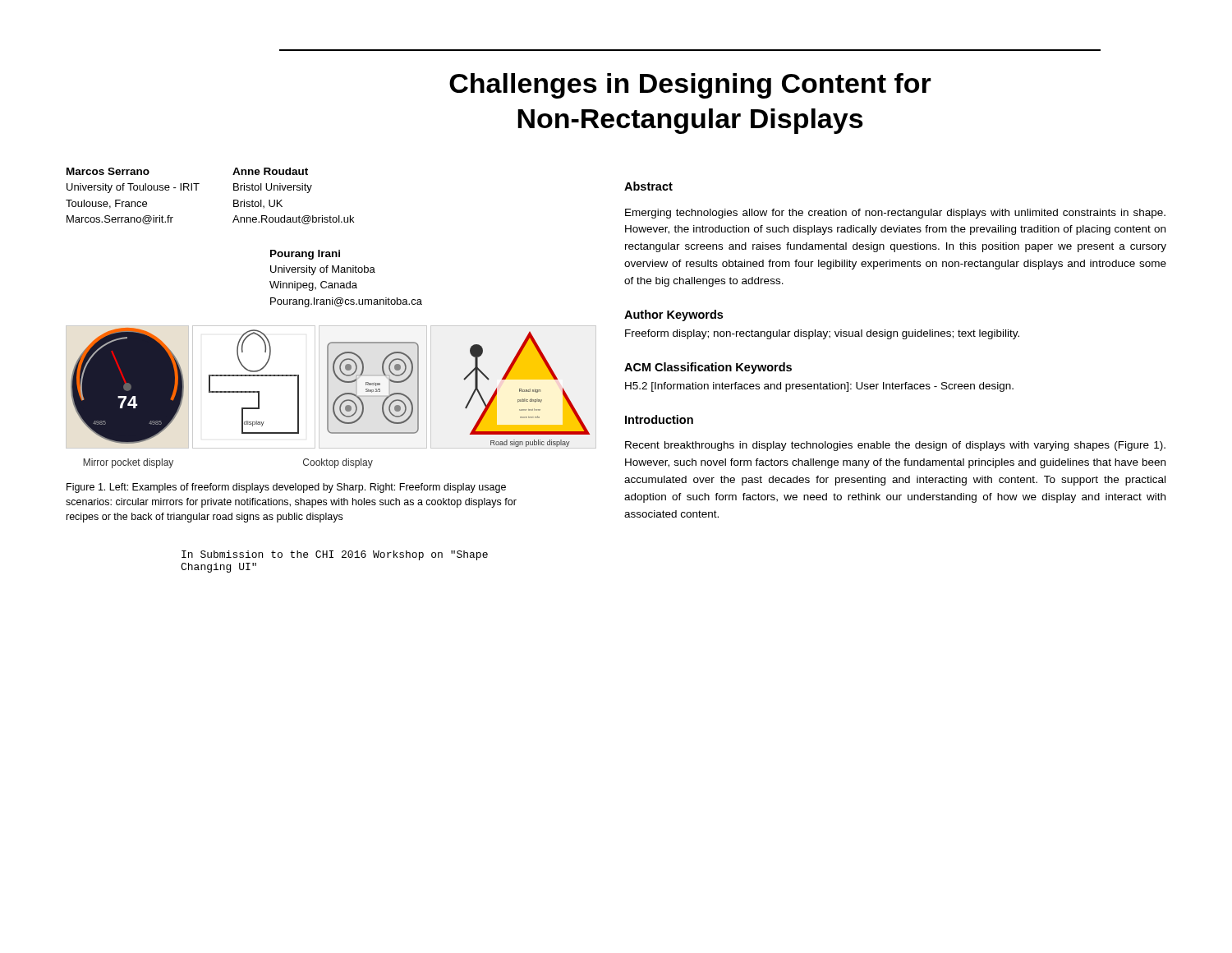The height and width of the screenshot is (953, 1232).
Task: Click on the text block starting "In Submission to the"
Action: [x=334, y=561]
